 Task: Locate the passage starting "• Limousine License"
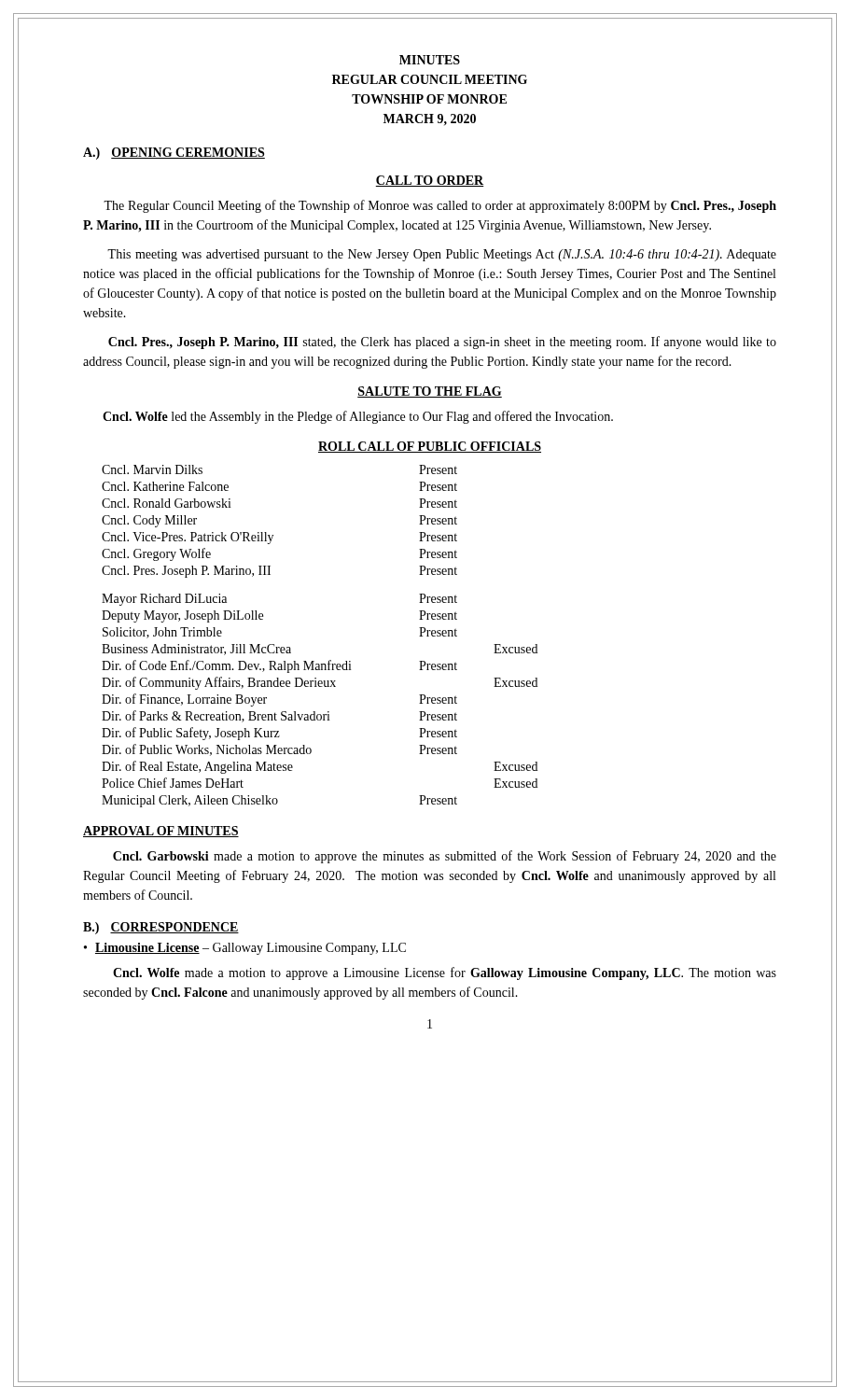(x=245, y=948)
